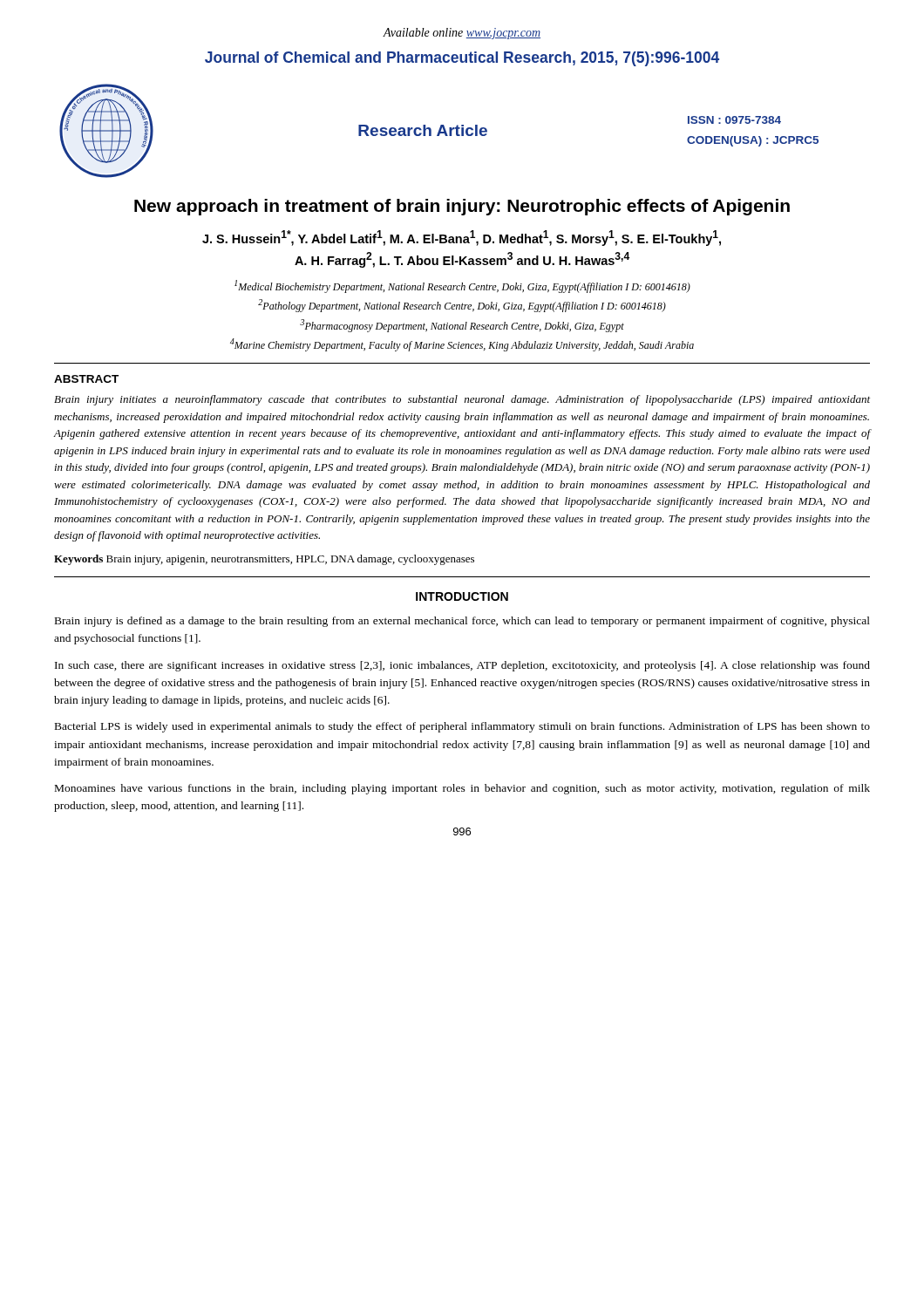Find the text block that says "J. S. Hussein1*, Y. Abdel"

pos(462,248)
